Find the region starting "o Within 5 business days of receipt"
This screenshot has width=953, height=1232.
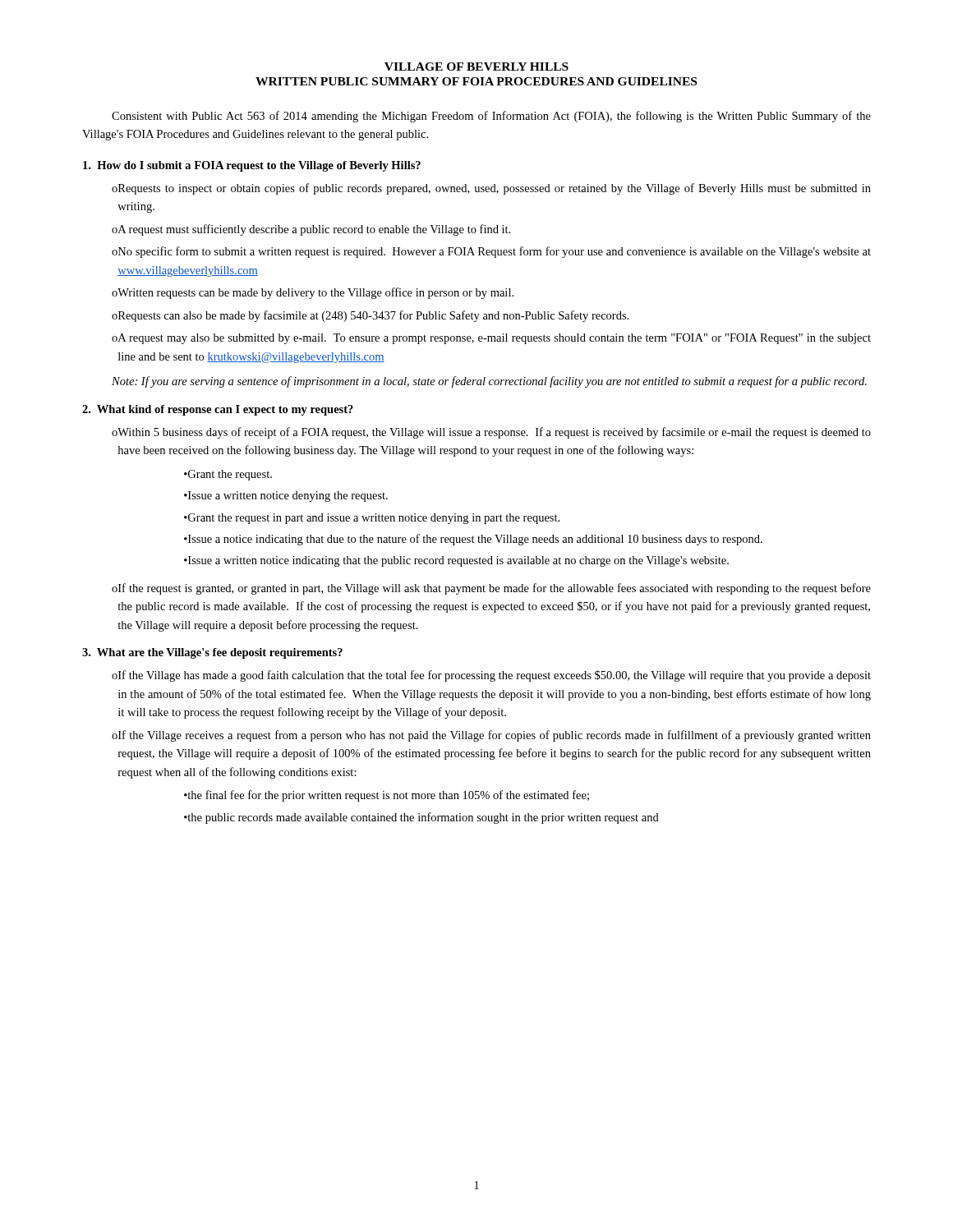491,433
